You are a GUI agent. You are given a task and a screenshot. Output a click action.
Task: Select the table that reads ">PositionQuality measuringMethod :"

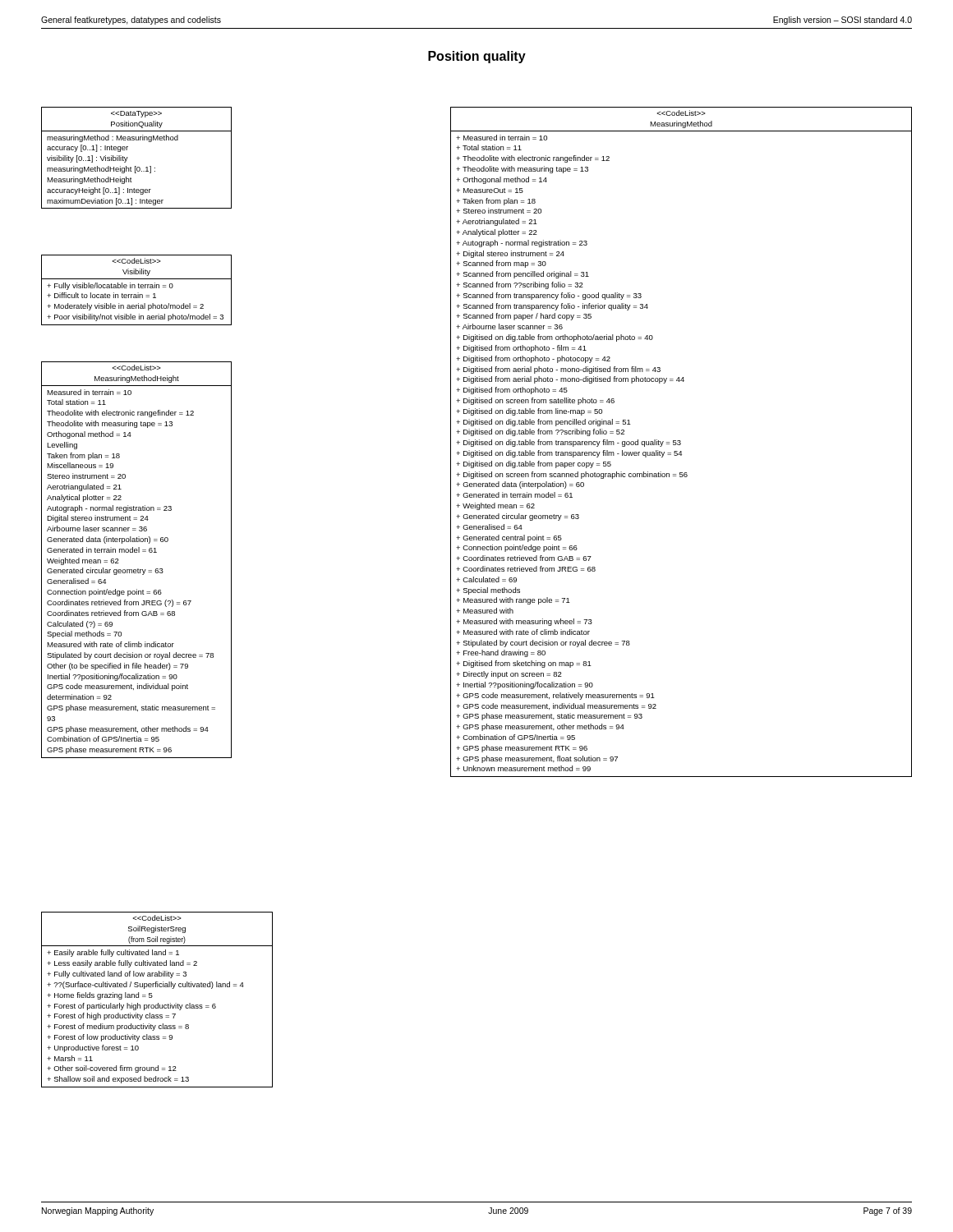(x=136, y=158)
